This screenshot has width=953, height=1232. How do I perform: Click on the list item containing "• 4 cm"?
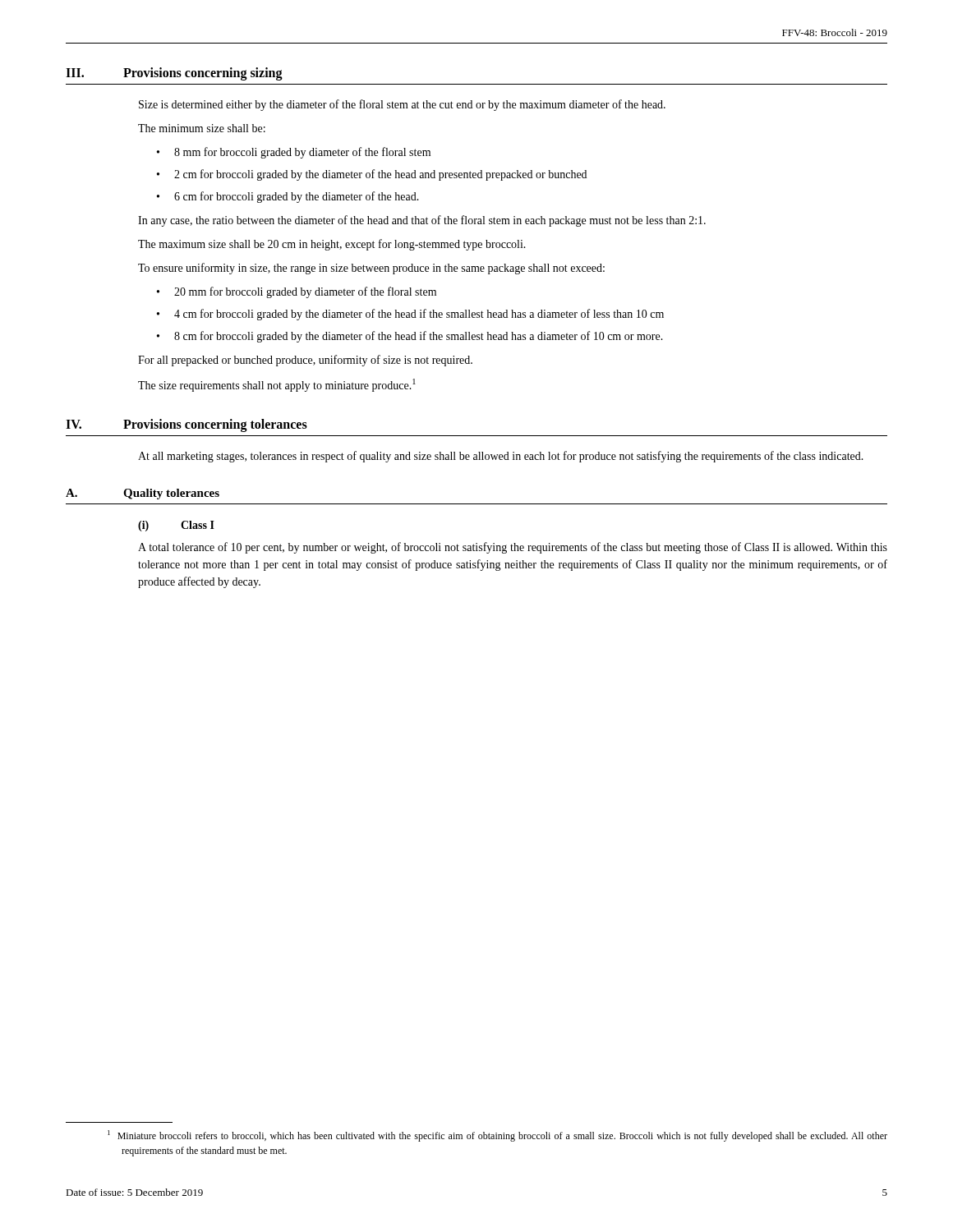(x=522, y=314)
